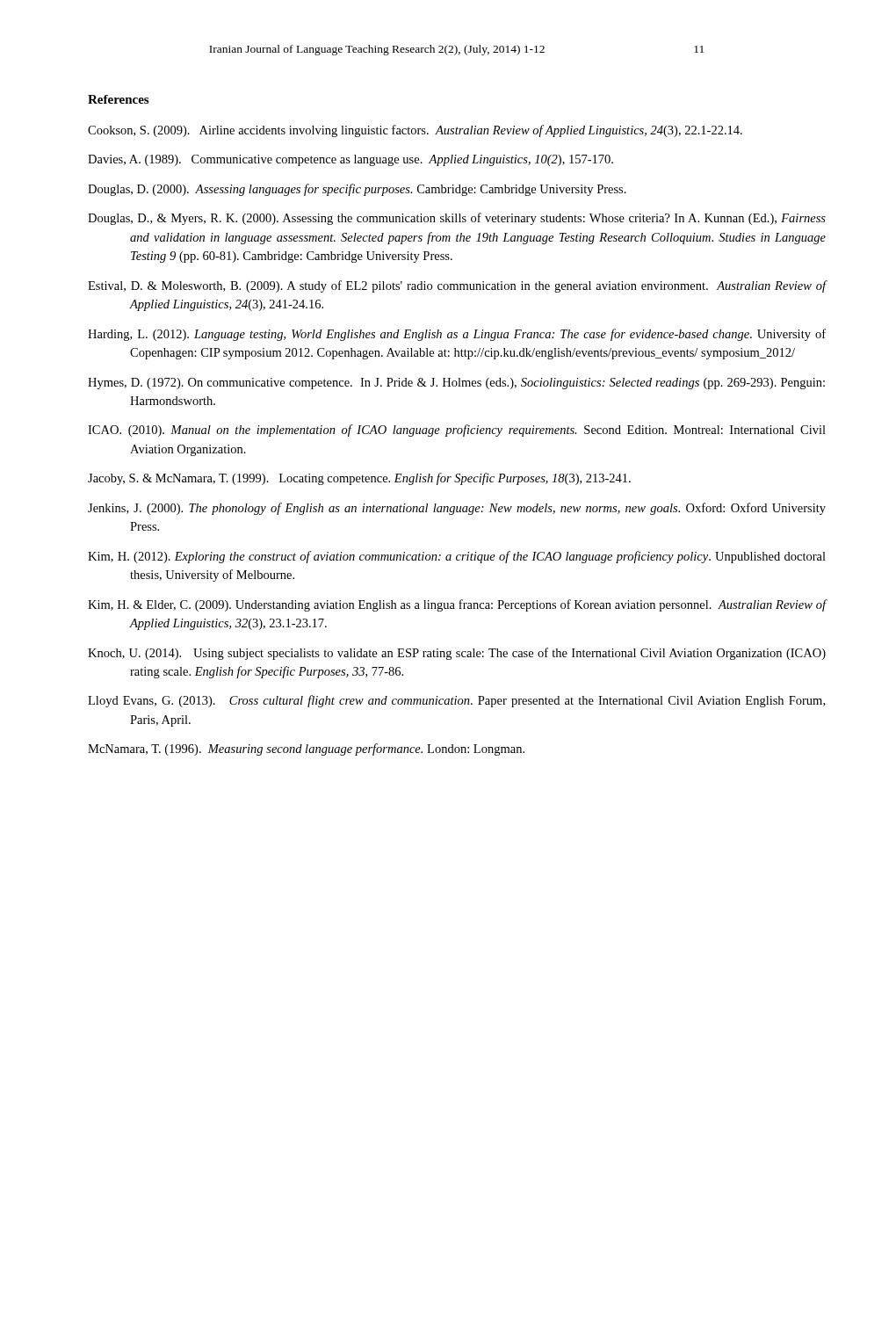
Task: Locate the list item that says "Knoch, U. (2014). Using subject specialists to validate"
Action: [x=457, y=662]
